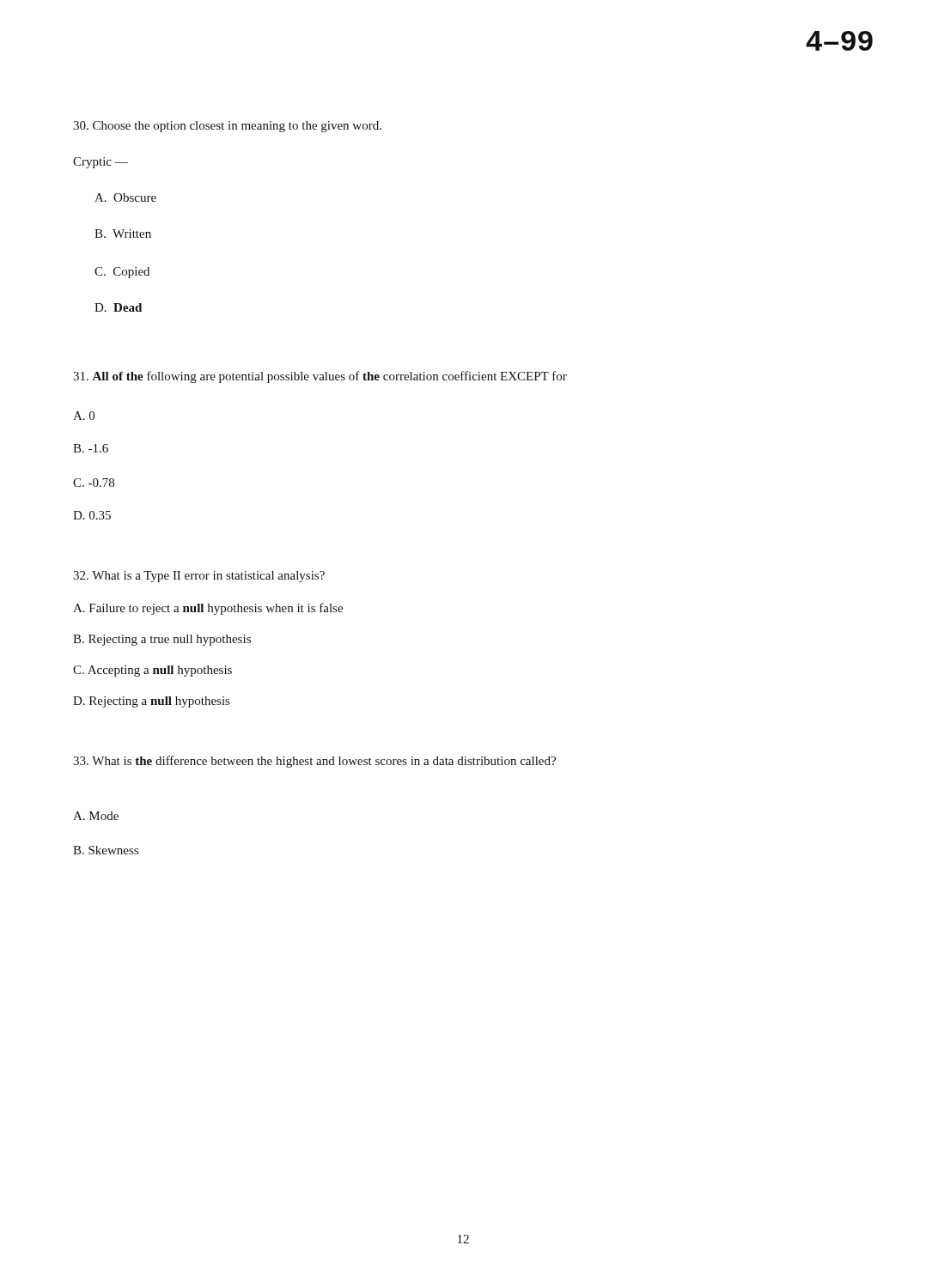The height and width of the screenshot is (1288, 926).
Task: Select the list item that says "B. Rejecting a true null"
Action: [x=162, y=639]
